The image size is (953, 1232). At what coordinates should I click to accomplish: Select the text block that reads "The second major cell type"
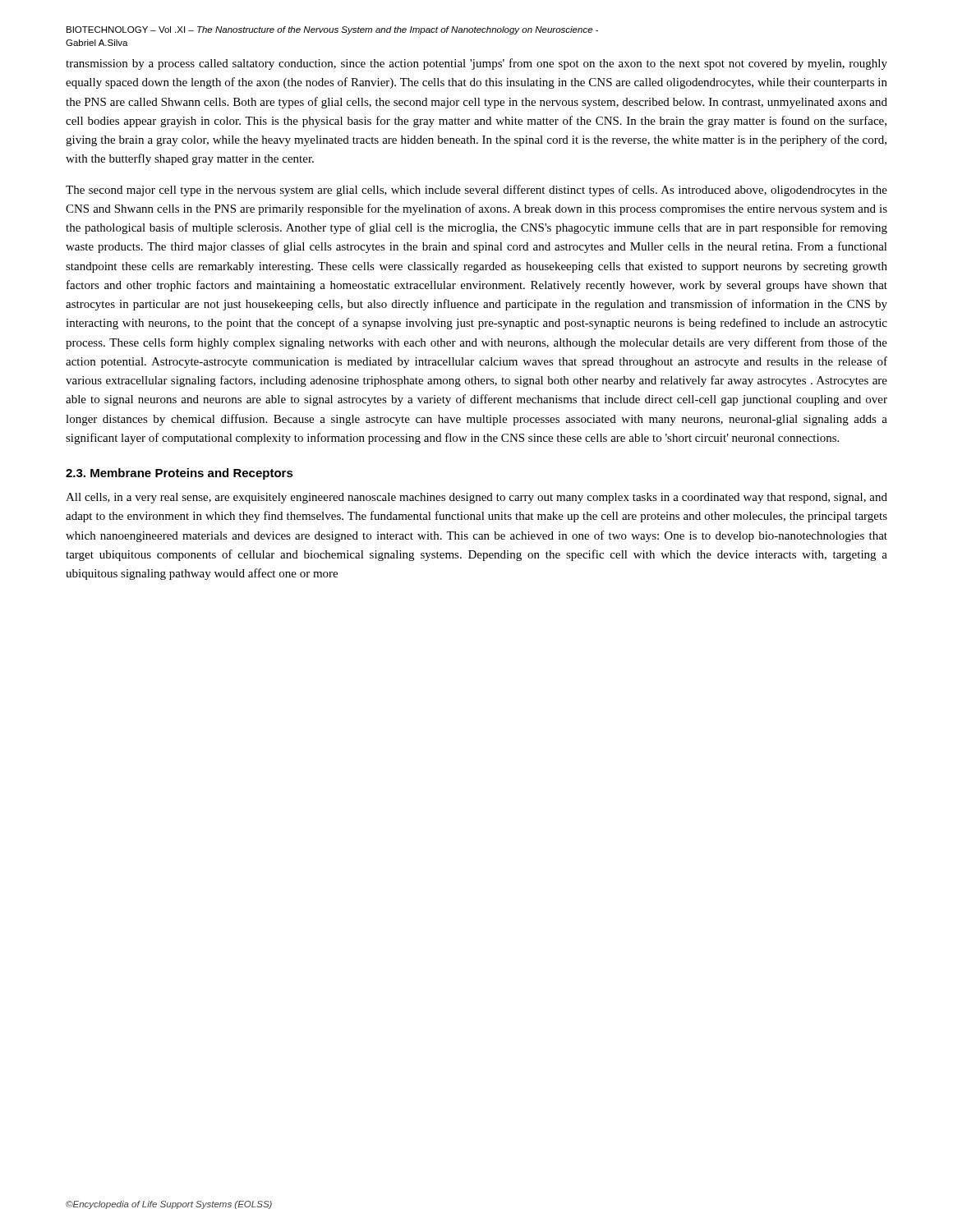[x=476, y=314]
